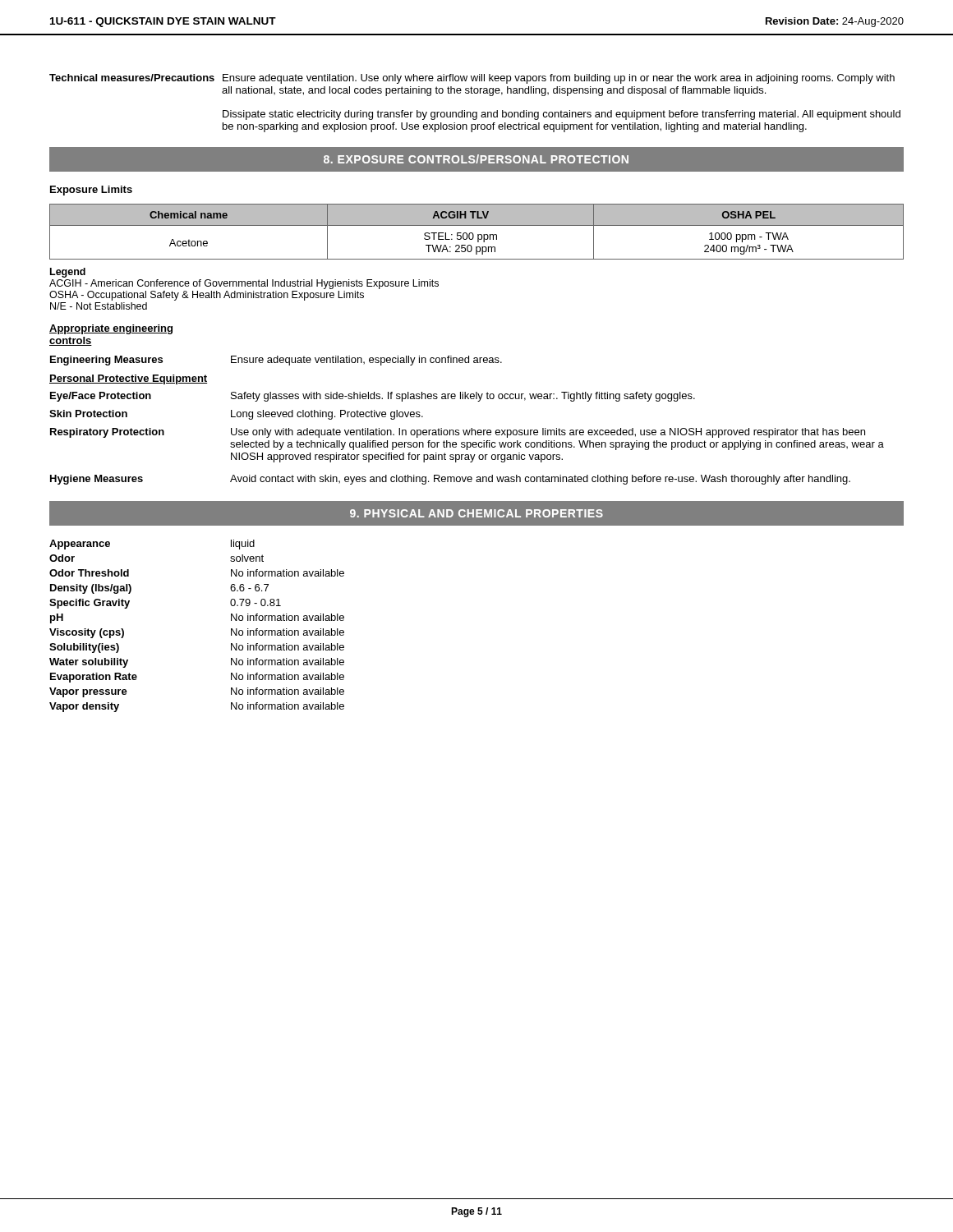Locate the block starting "8. EXPOSURE CONTROLS/PERSONAL PROTECTION"
The image size is (953, 1232).
point(476,159)
